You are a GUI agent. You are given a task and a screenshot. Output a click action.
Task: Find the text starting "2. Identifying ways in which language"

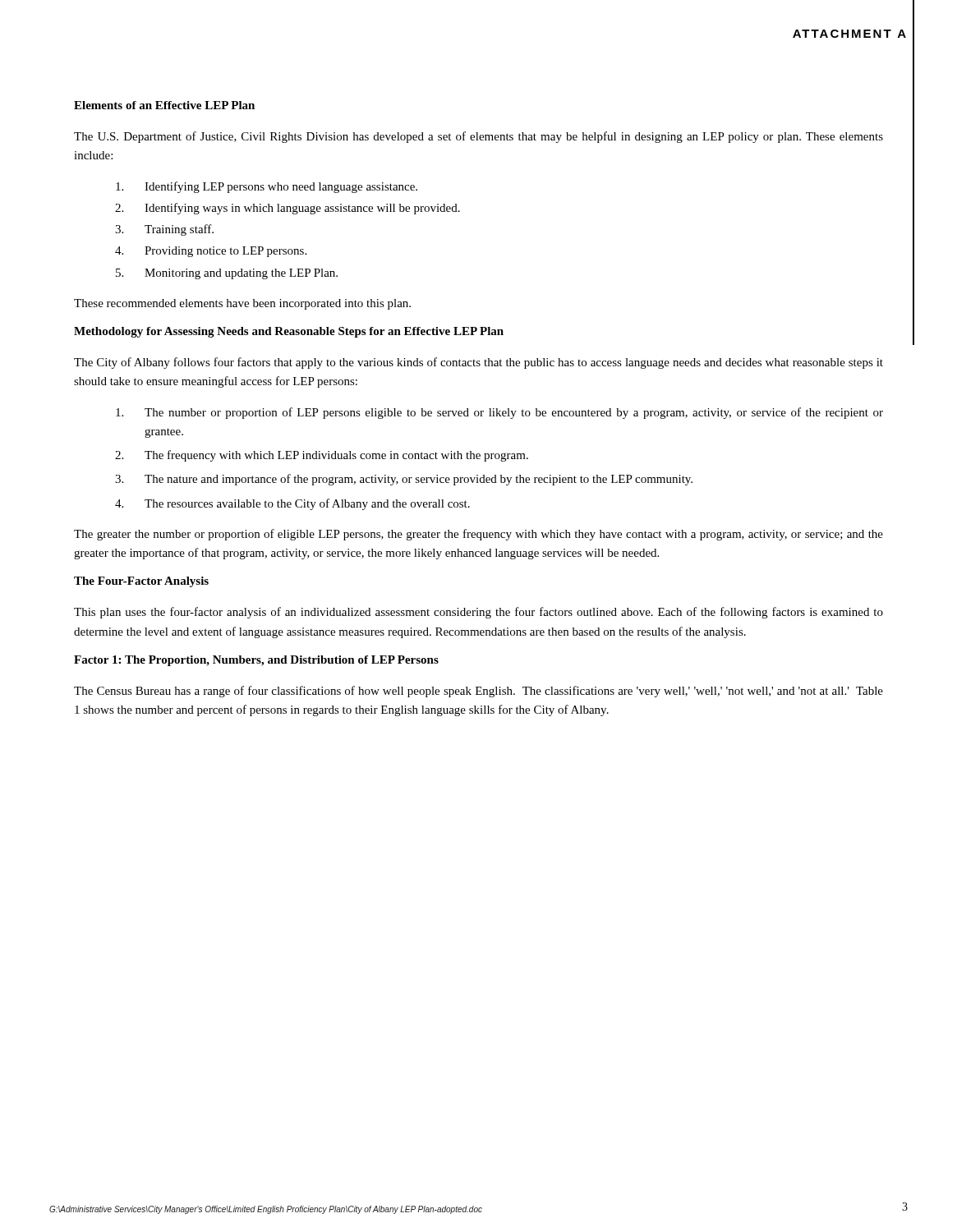(x=288, y=209)
